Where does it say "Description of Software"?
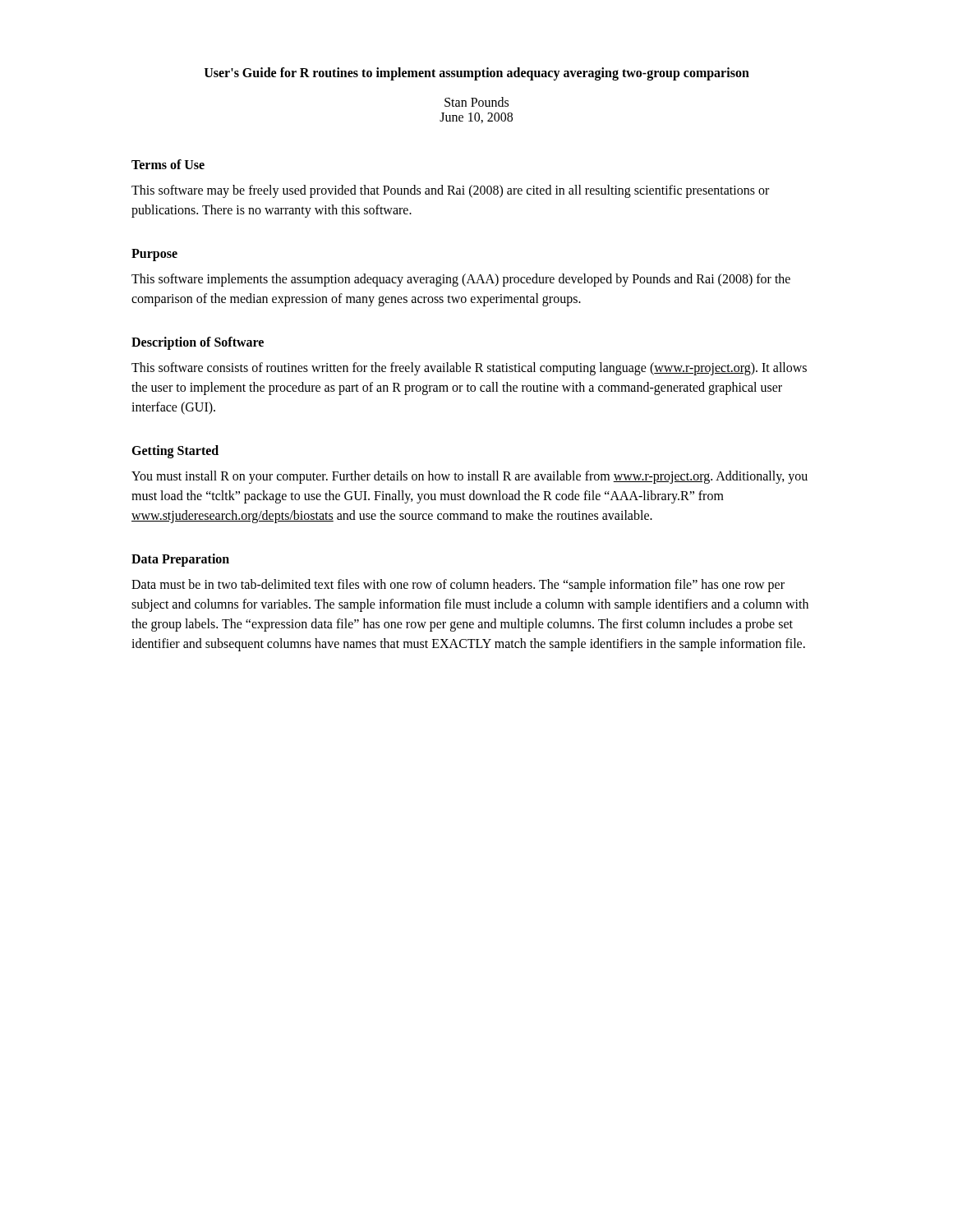The image size is (953, 1232). pos(198,342)
